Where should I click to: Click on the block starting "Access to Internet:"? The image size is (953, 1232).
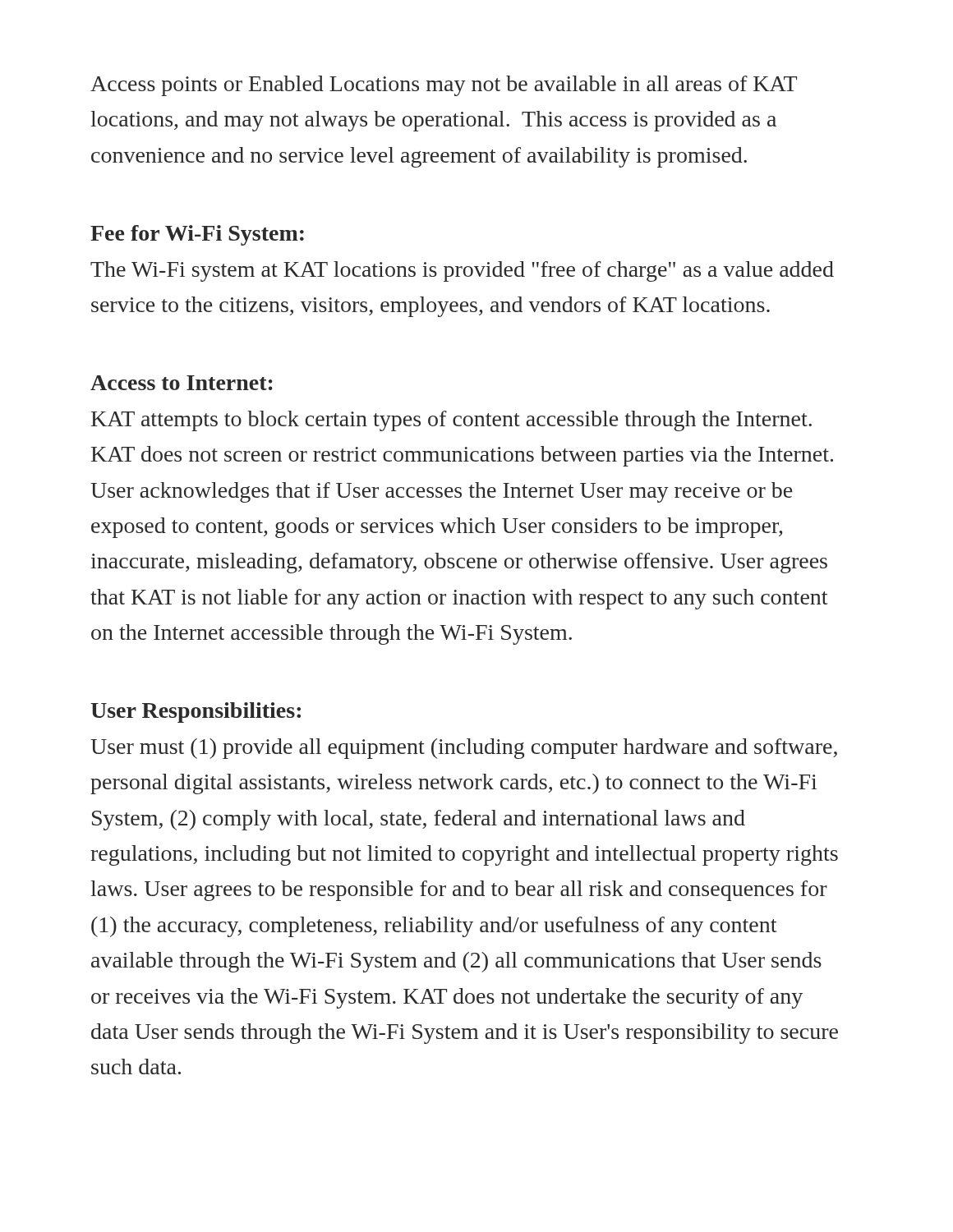pyautogui.click(x=182, y=383)
